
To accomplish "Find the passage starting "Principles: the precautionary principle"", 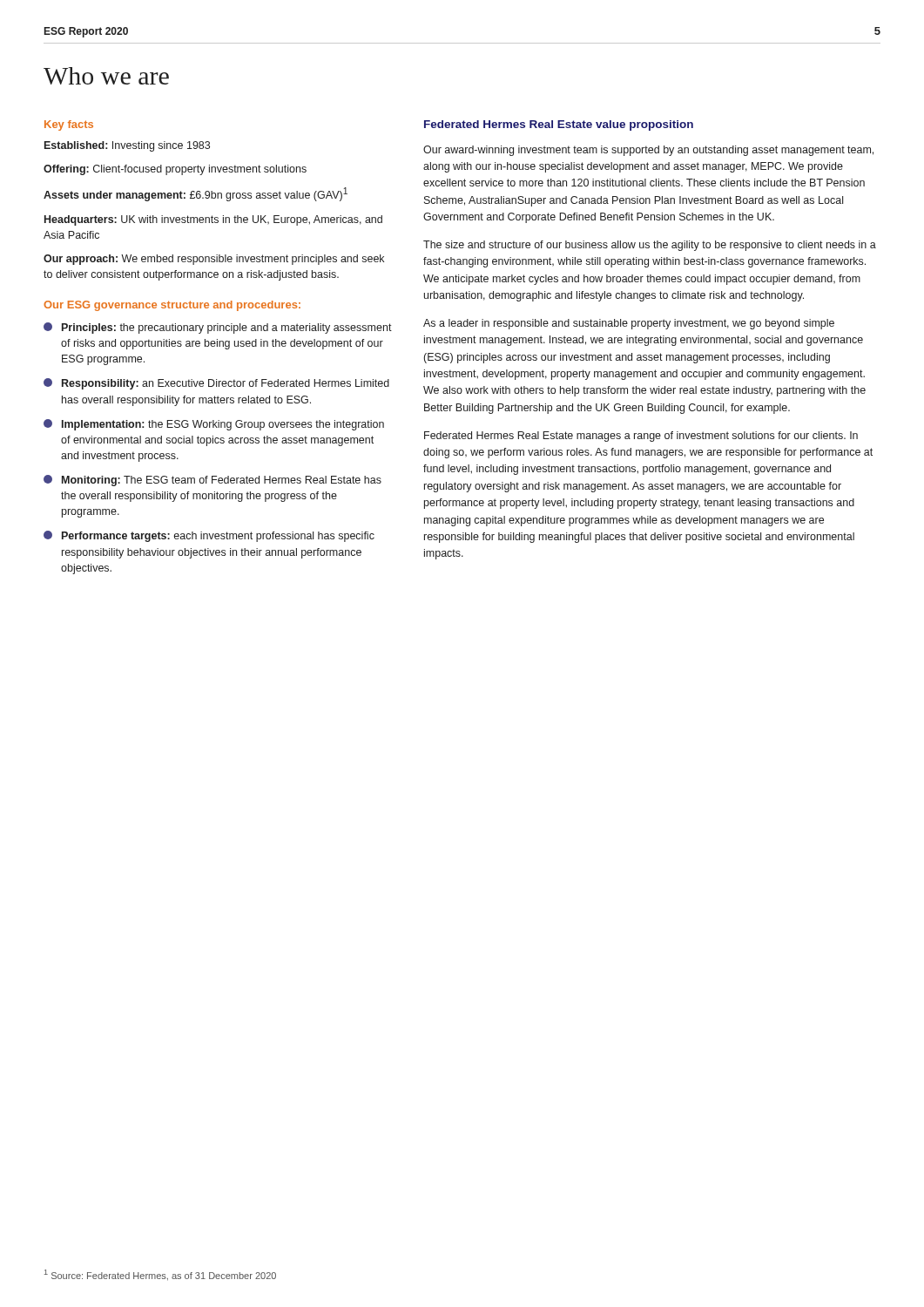I will tap(218, 343).
